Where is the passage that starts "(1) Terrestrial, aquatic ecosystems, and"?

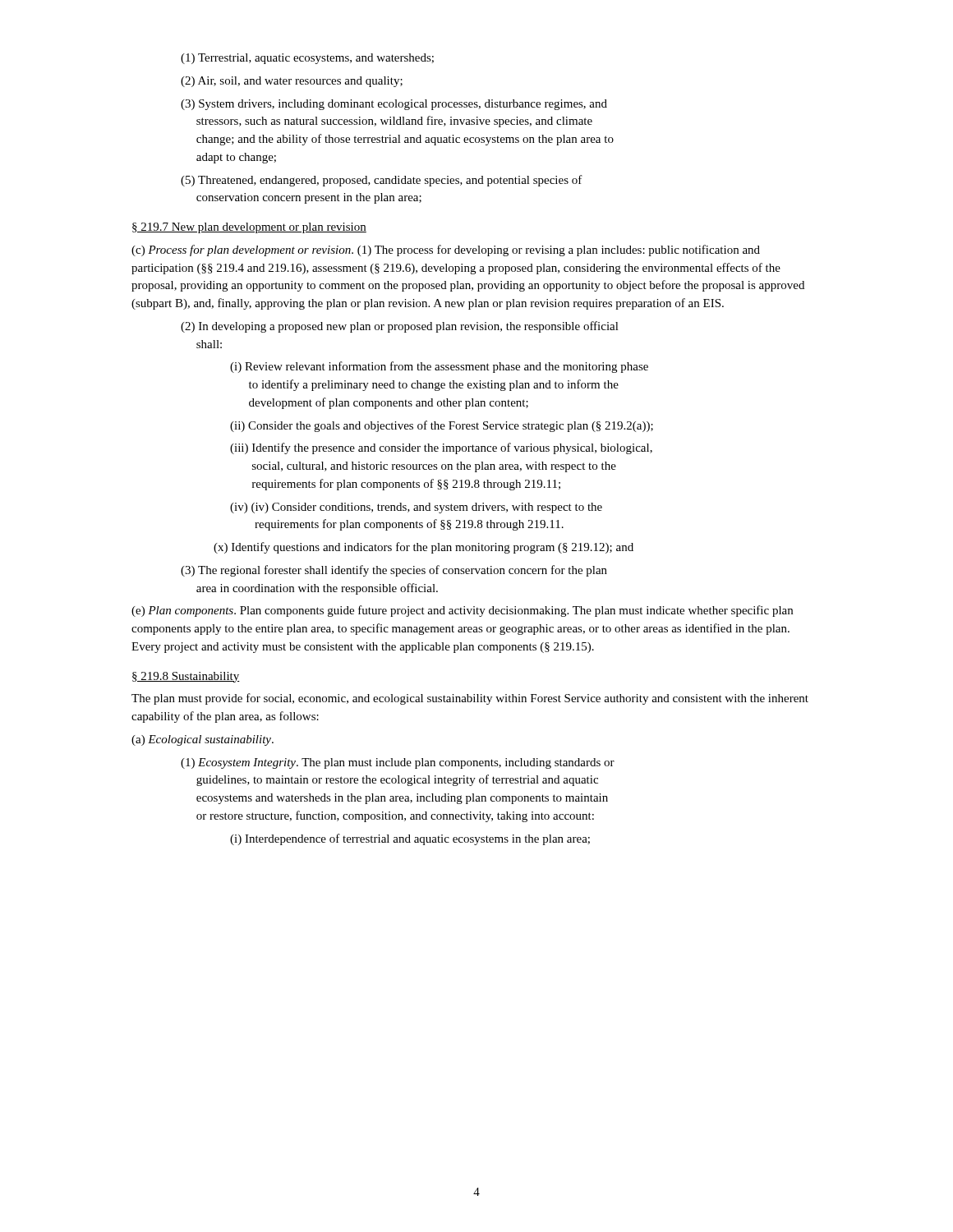[x=308, y=57]
